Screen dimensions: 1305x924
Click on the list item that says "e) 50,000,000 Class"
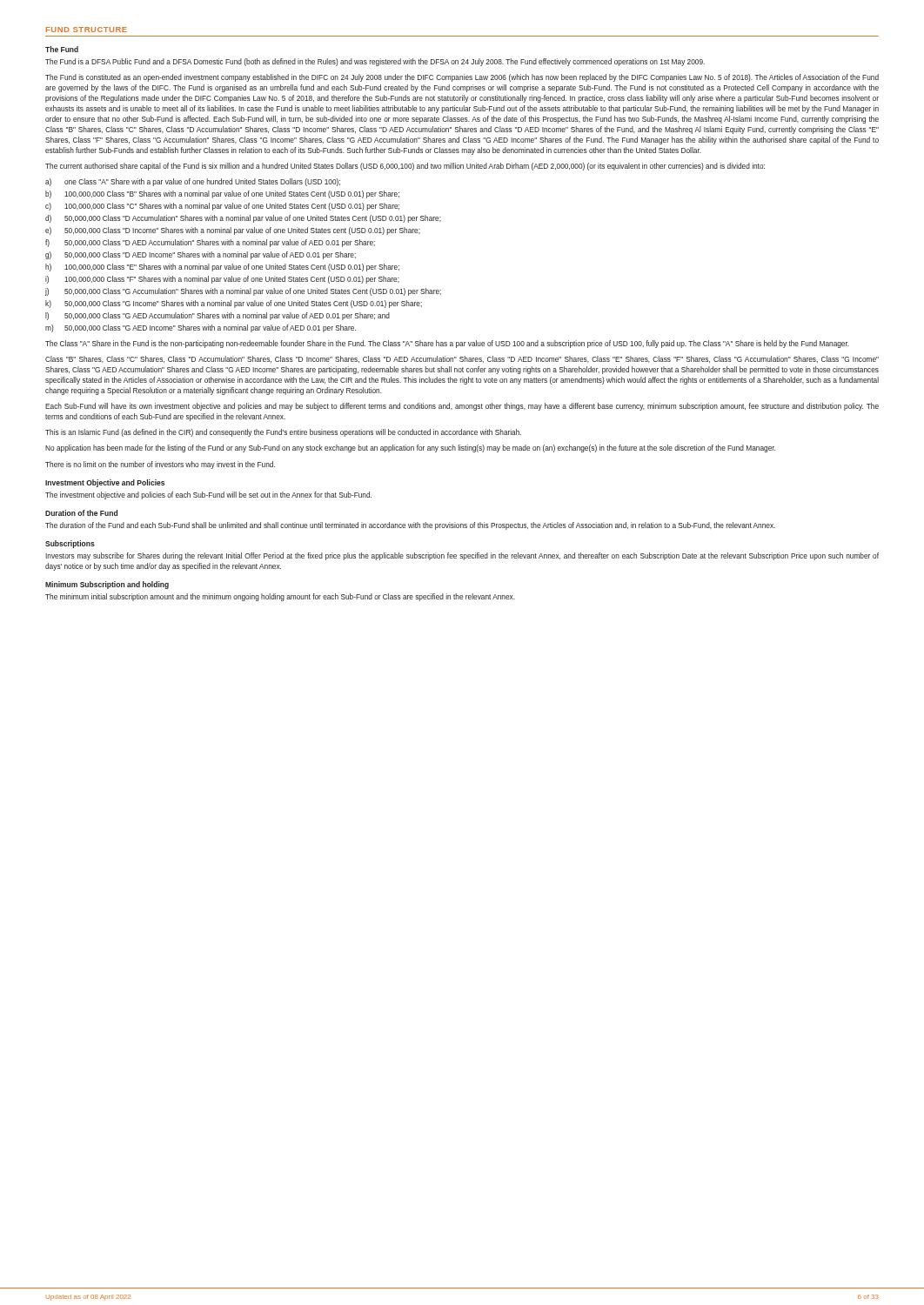pos(233,231)
